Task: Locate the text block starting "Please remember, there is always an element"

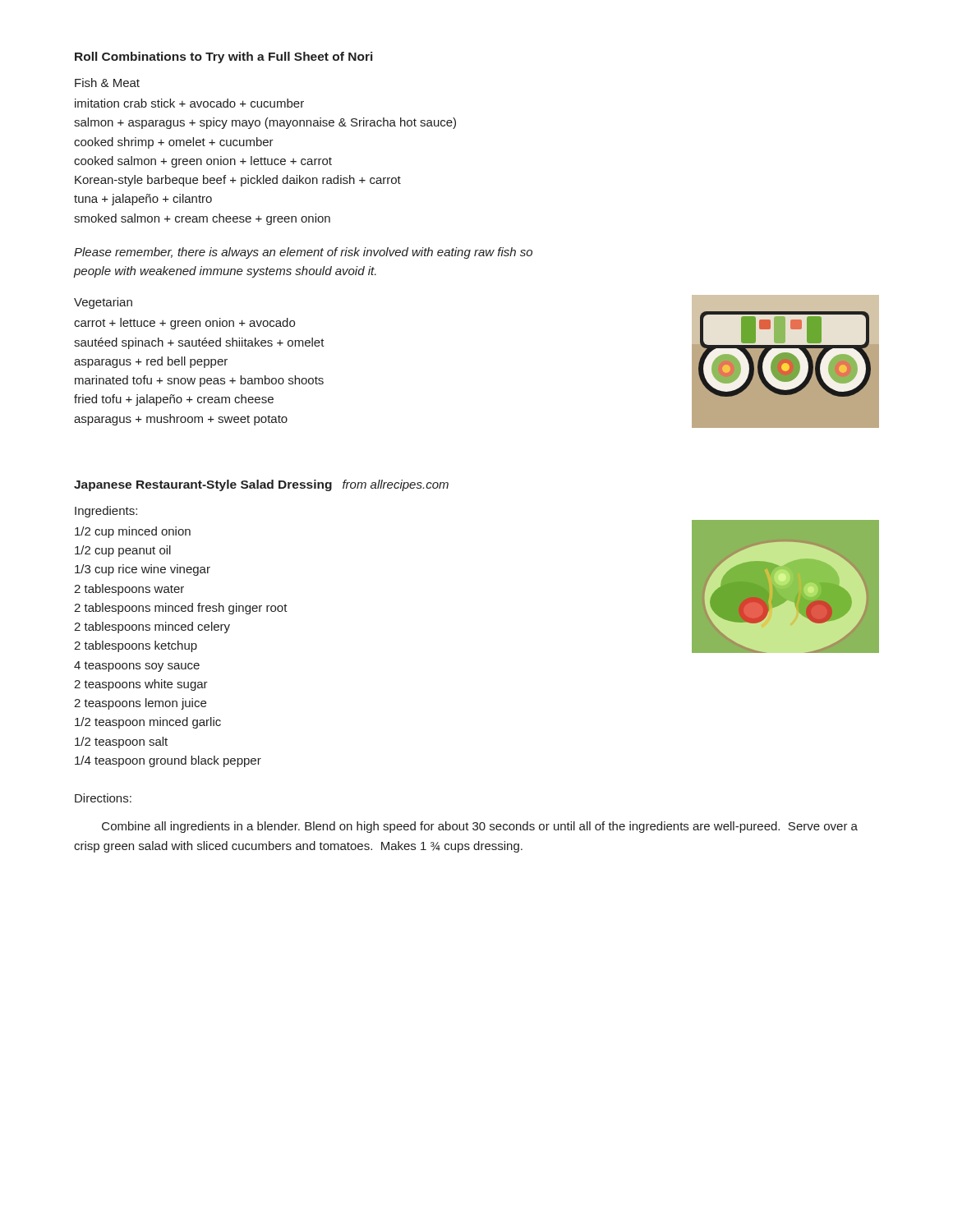Action: pyautogui.click(x=303, y=261)
